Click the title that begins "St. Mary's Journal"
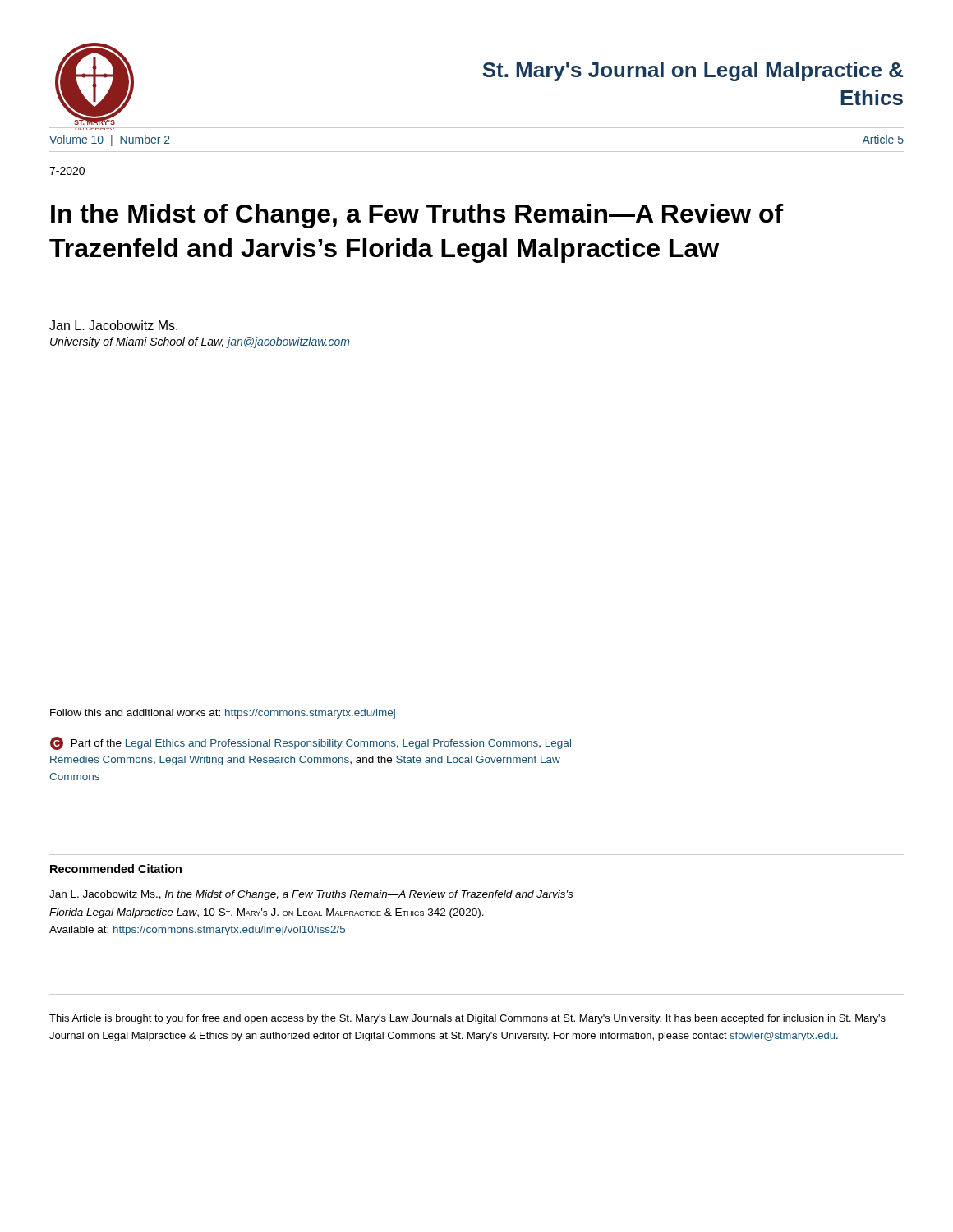 [x=563, y=85]
